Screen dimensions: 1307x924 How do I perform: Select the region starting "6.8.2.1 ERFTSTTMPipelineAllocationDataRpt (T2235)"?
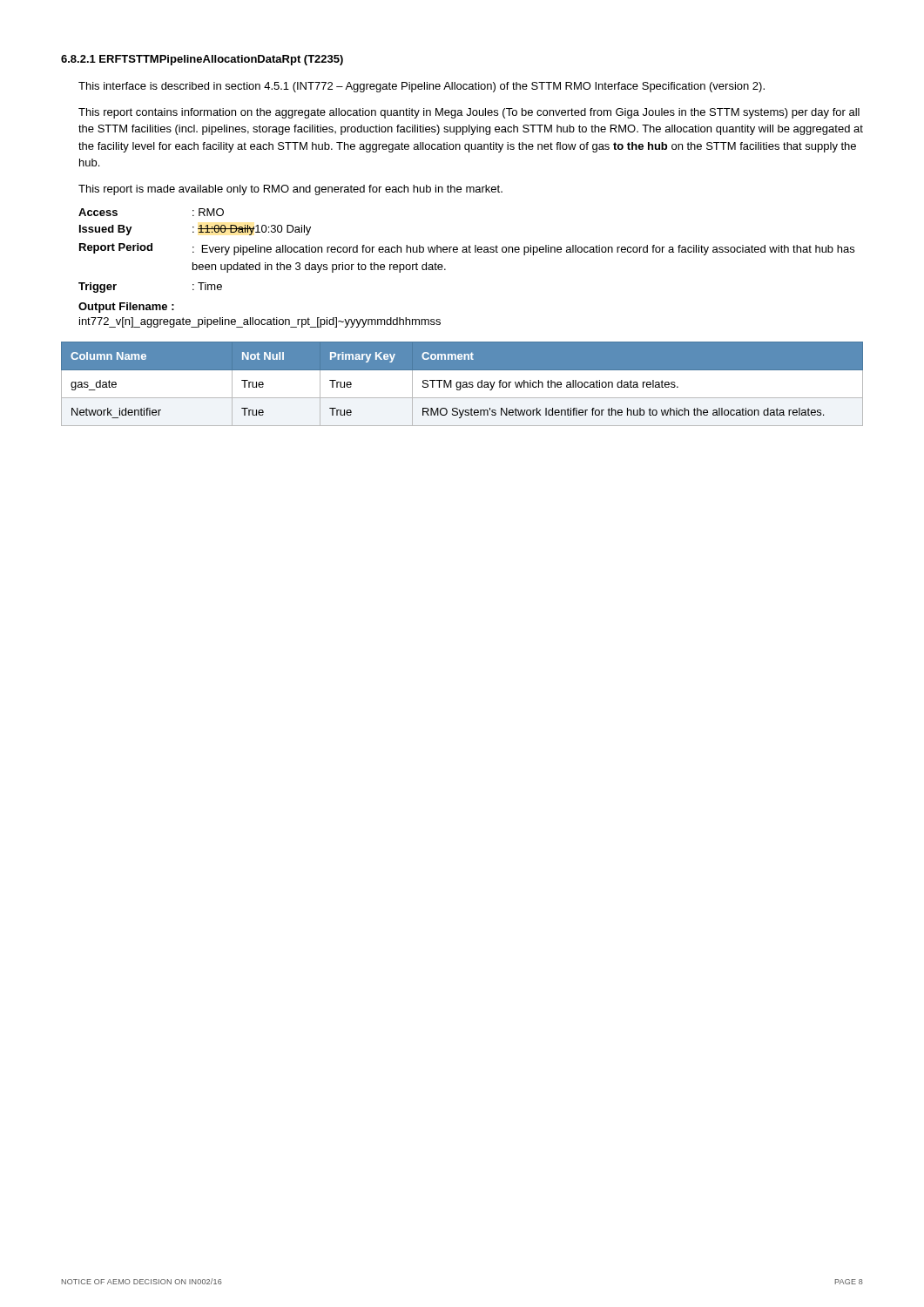point(202,59)
